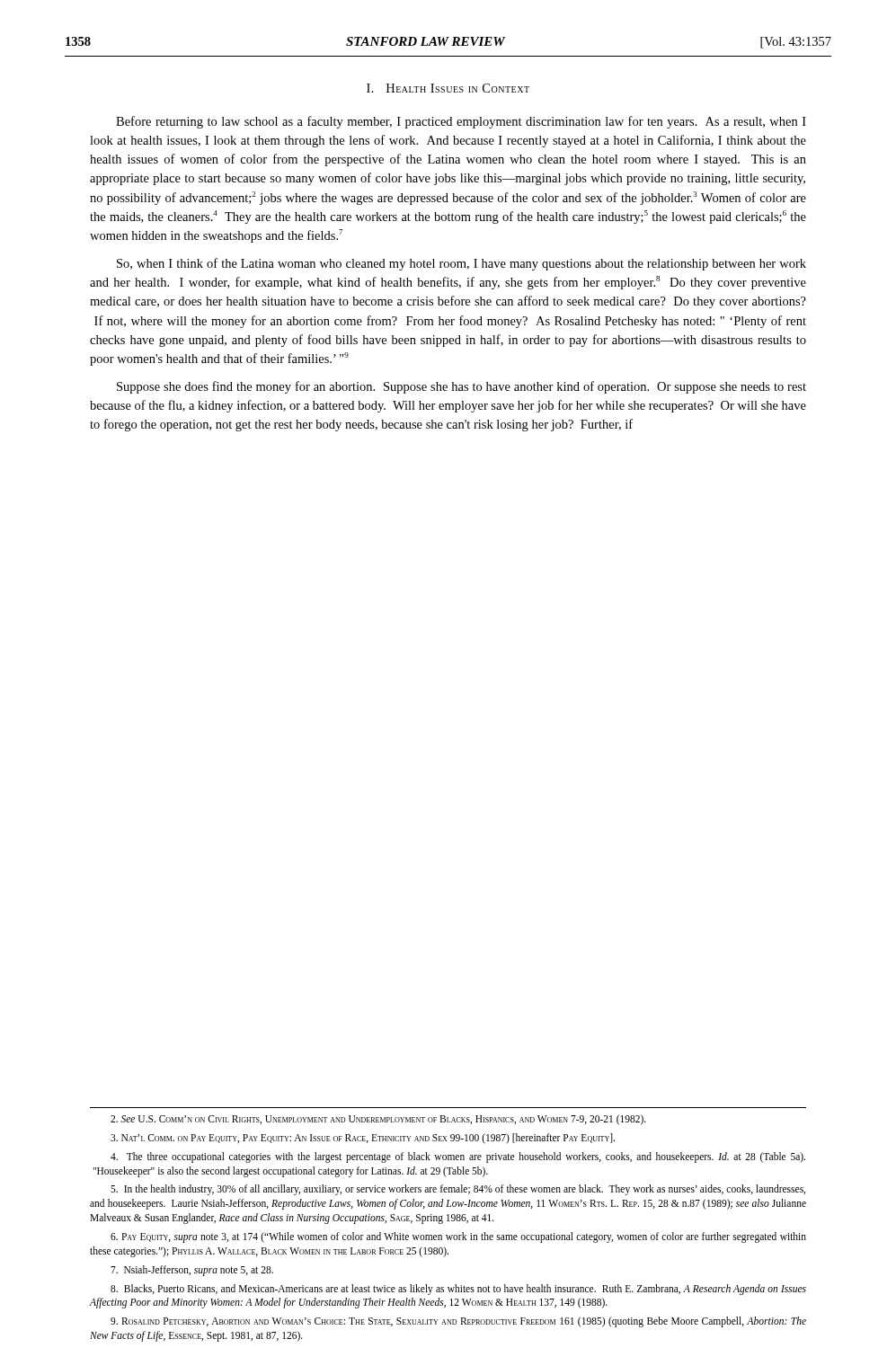This screenshot has height=1348, width=896.
Task: Find the block on this page that starts "In the health industry, 30% of all ancillary,"
Action: [x=448, y=1204]
